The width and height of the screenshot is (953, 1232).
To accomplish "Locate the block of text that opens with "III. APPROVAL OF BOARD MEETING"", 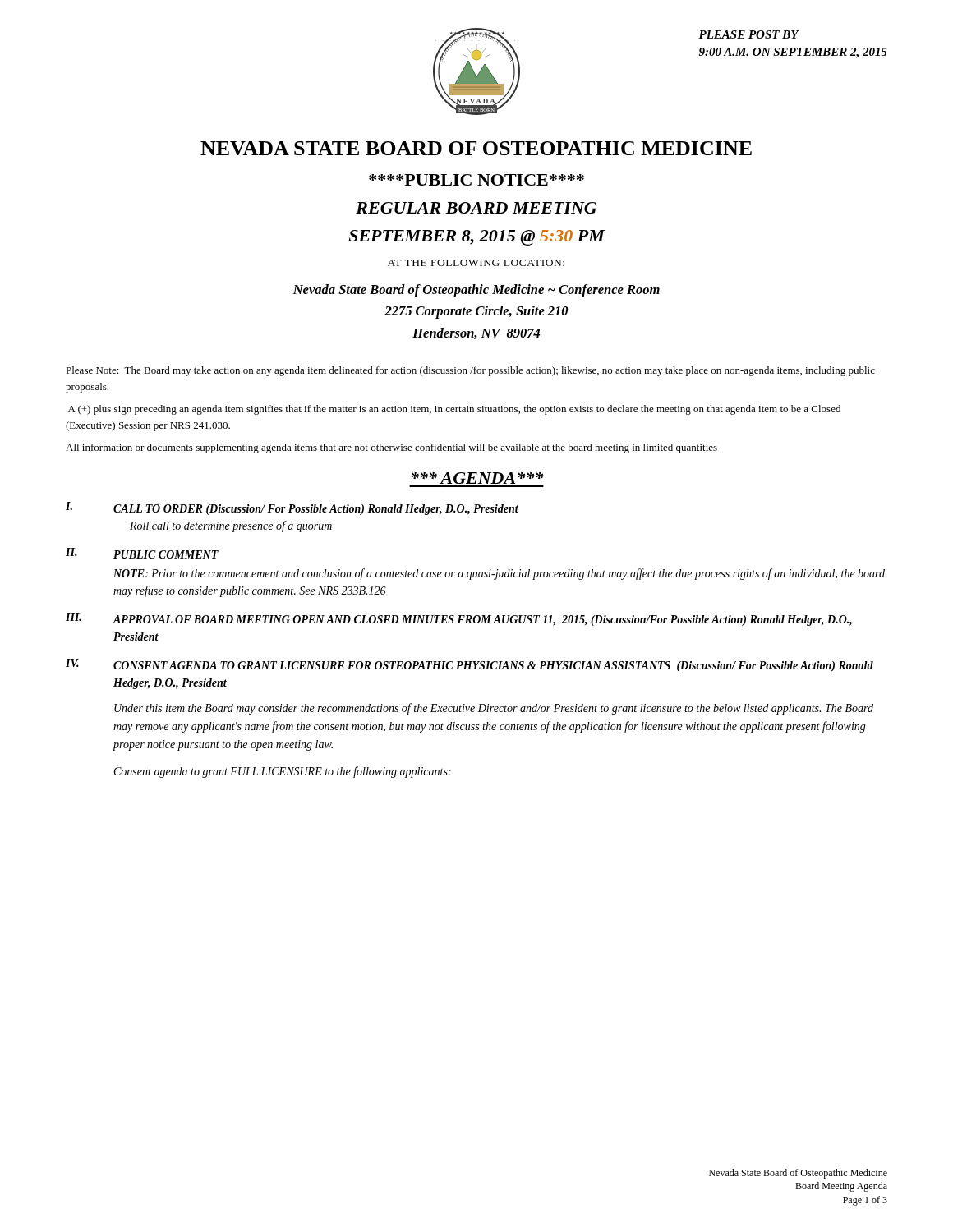I will pos(476,628).
